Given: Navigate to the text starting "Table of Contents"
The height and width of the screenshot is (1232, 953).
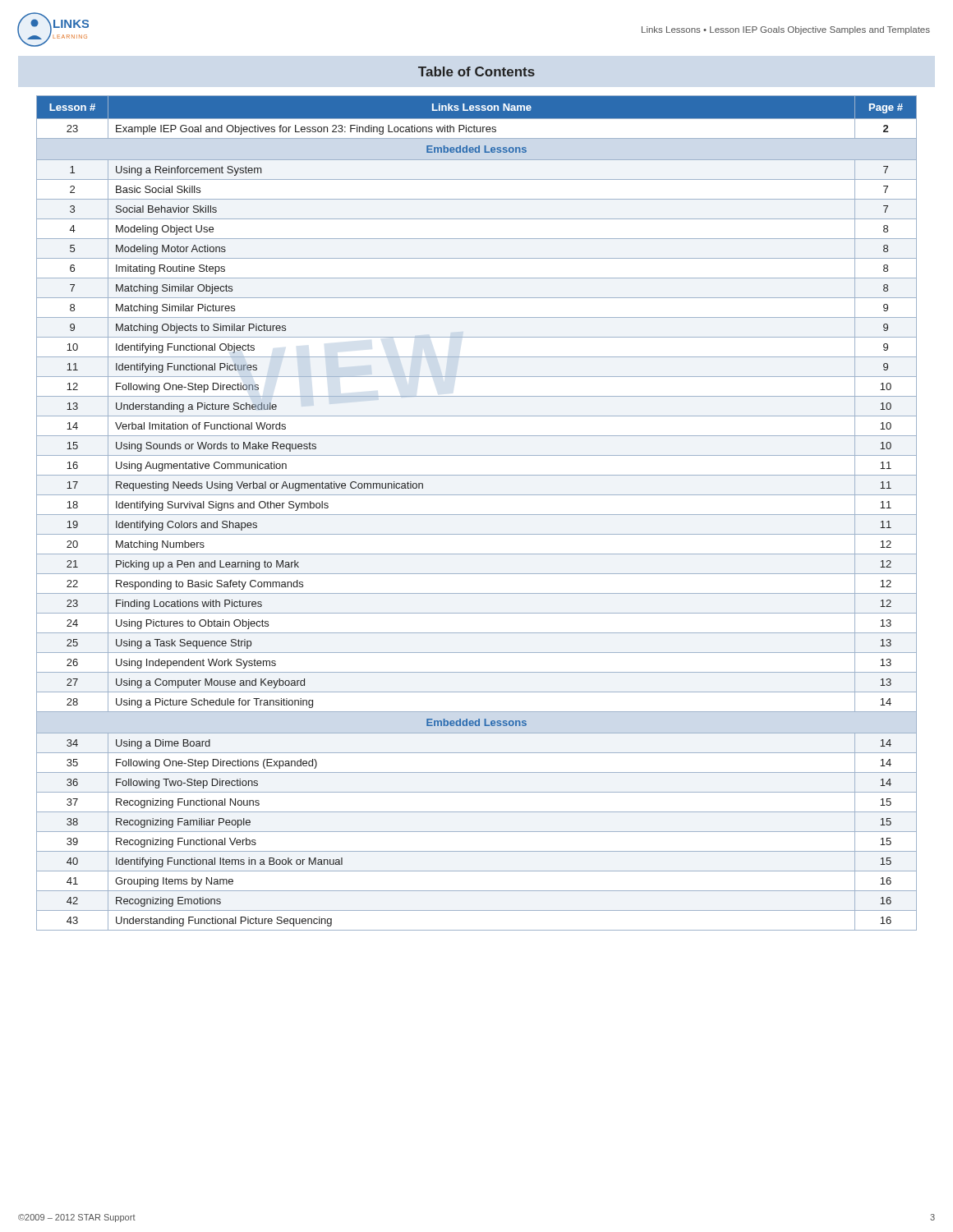Looking at the screenshot, I should coord(476,72).
